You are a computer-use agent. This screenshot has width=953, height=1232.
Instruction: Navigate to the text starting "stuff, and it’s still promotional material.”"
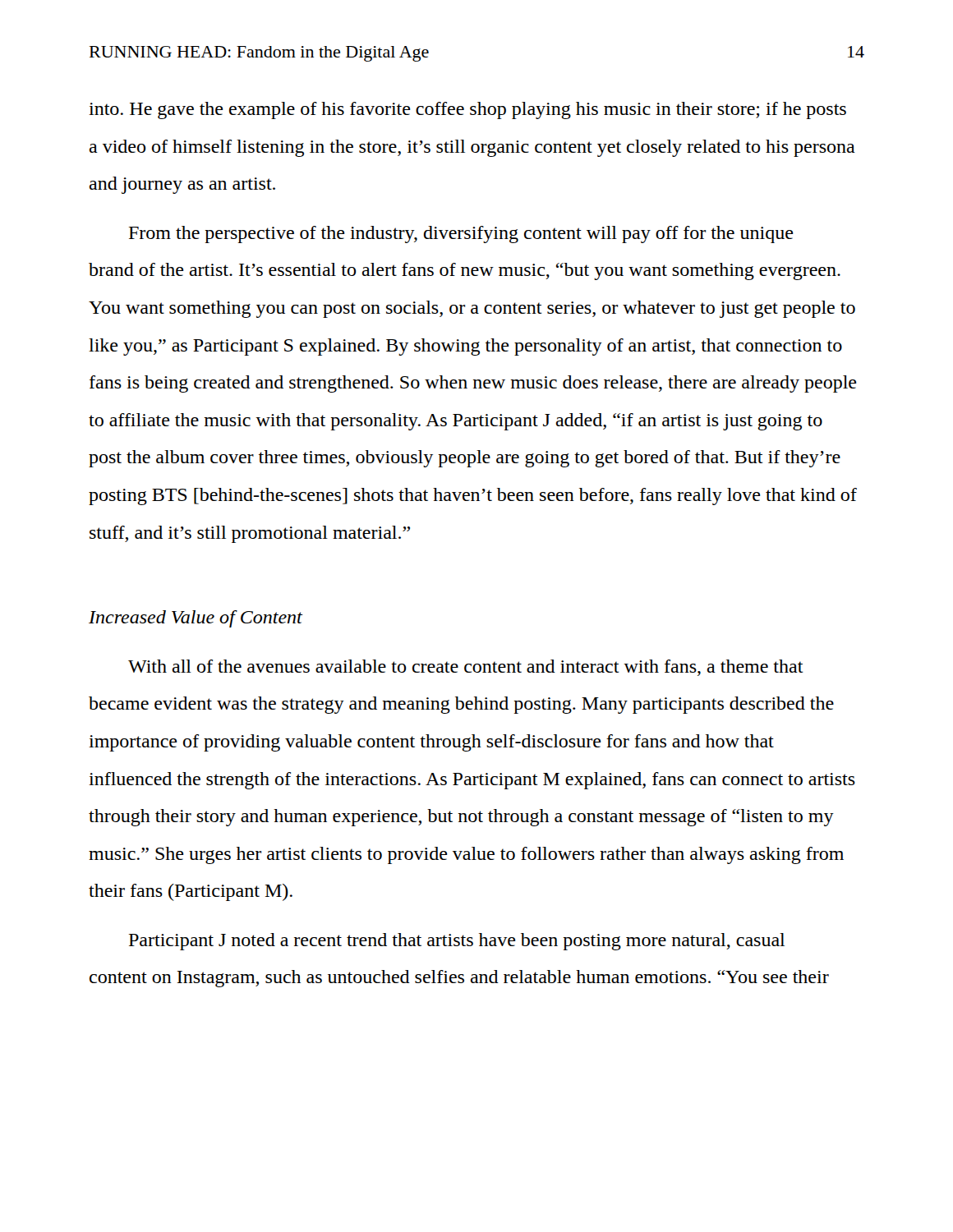(250, 532)
